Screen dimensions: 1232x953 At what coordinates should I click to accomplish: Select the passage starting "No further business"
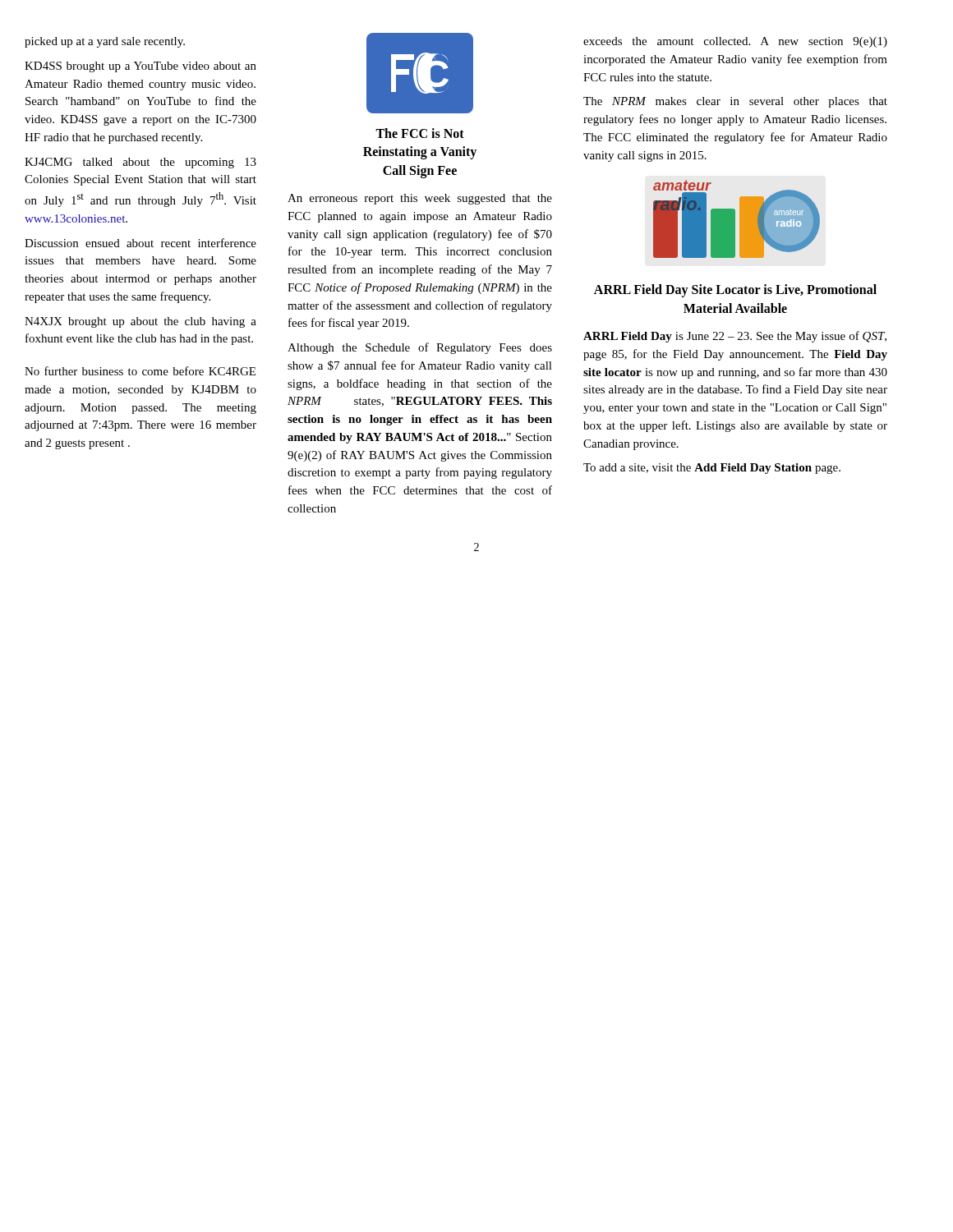pos(141,408)
